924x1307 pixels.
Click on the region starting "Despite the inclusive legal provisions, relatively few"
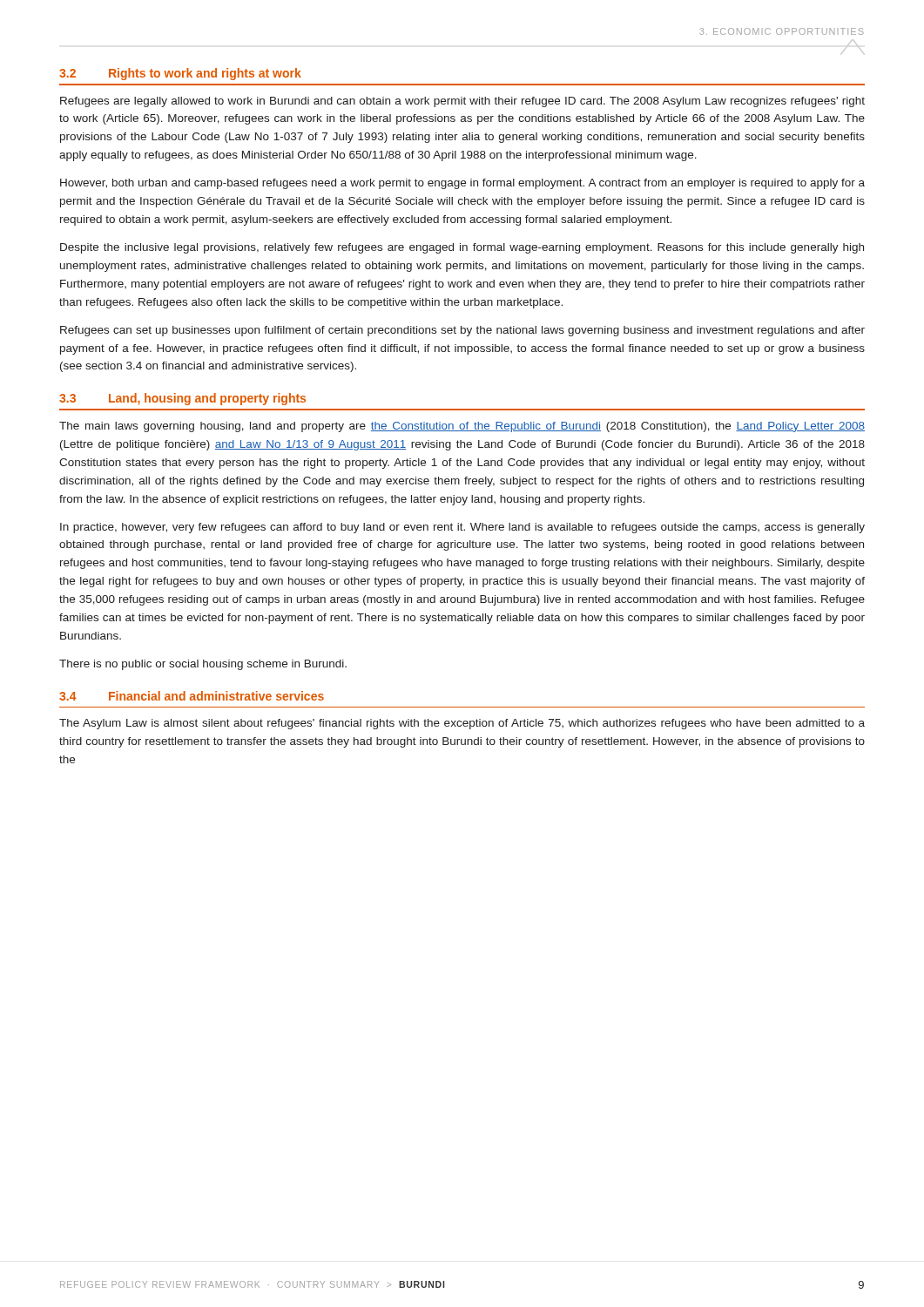click(x=462, y=274)
